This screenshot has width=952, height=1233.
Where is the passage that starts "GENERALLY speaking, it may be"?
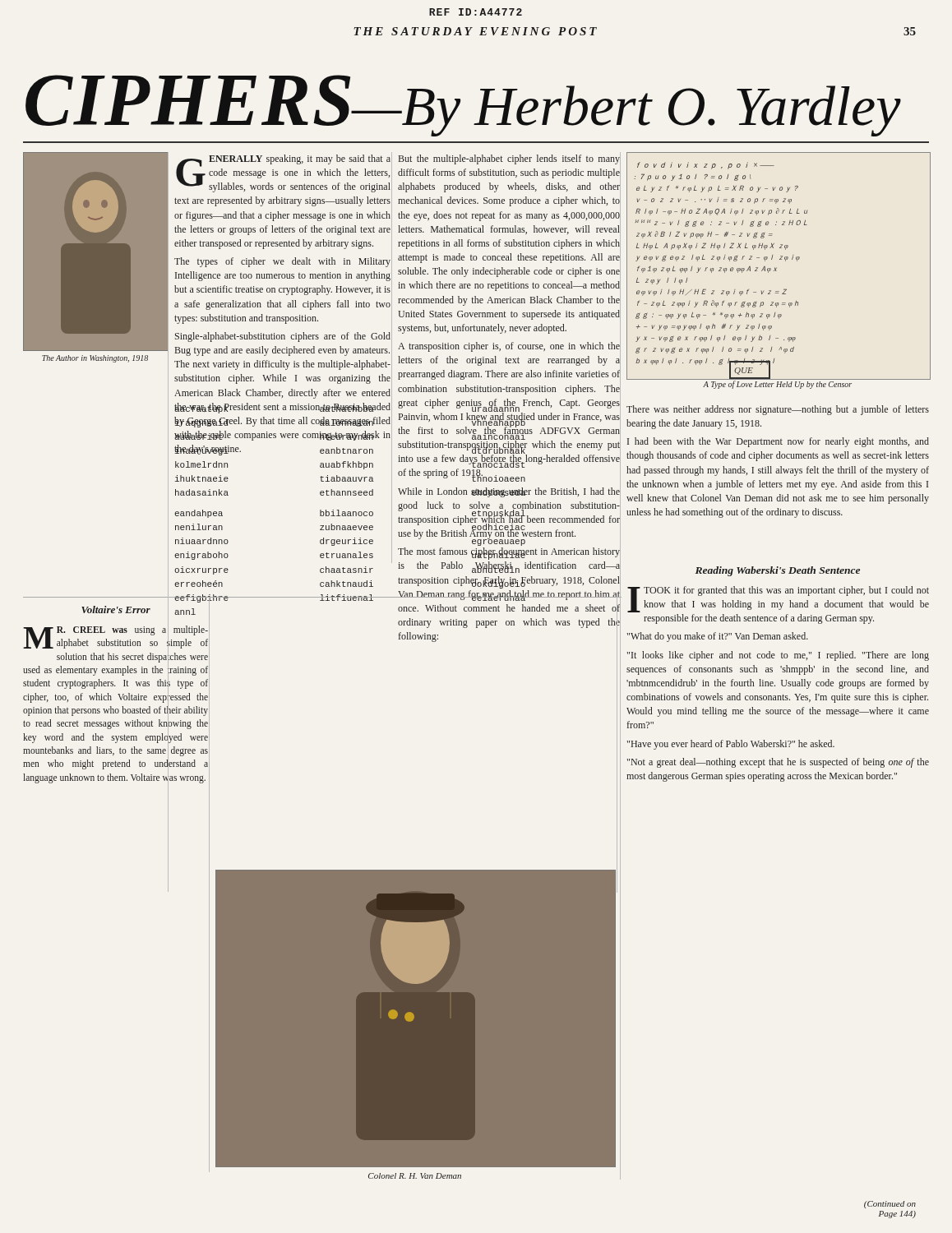point(282,304)
